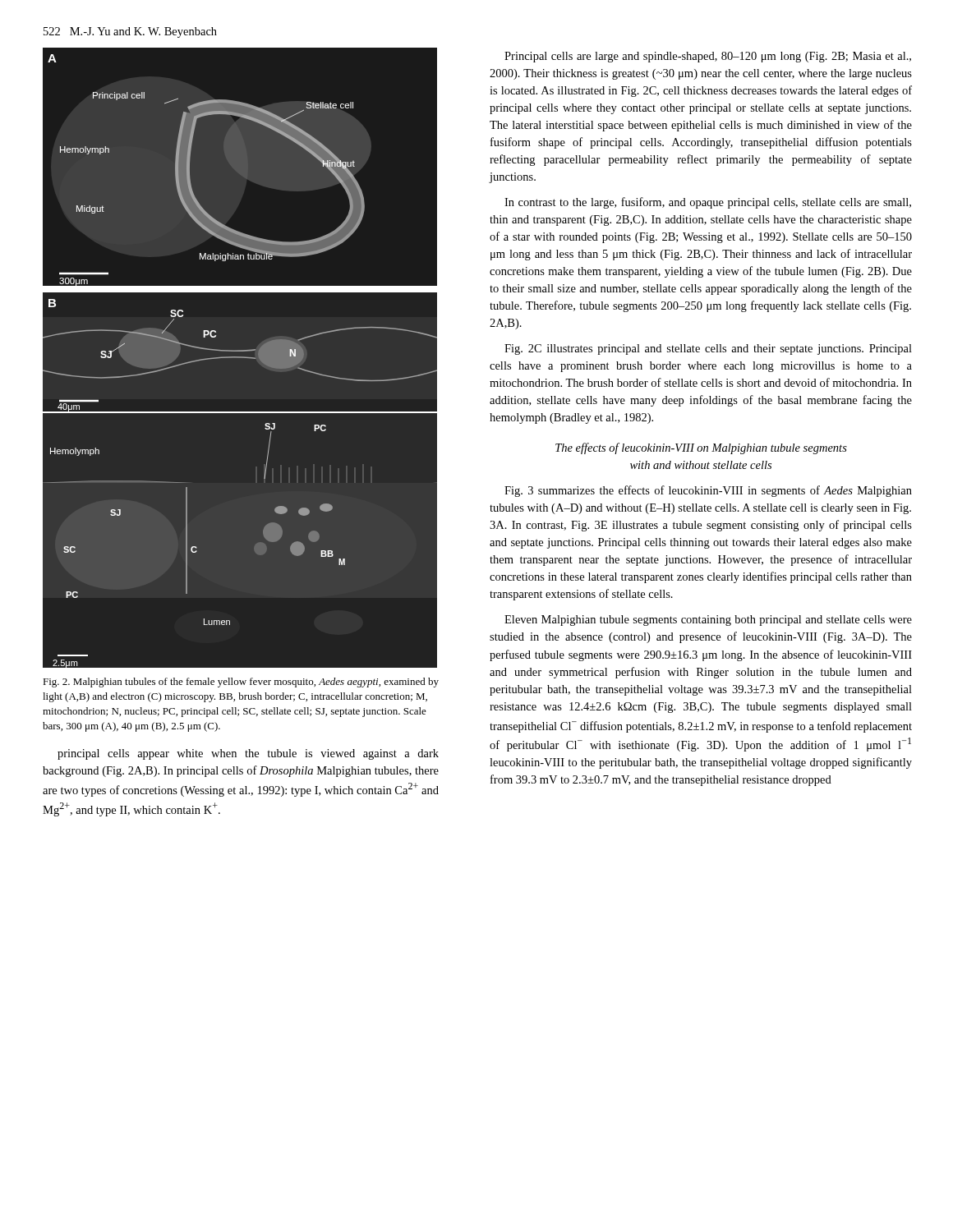The height and width of the screenshot is (1232, 953).
Task: Click on the region starting "Eleven Malpighian tubule segments"
Action: (701, 700)
